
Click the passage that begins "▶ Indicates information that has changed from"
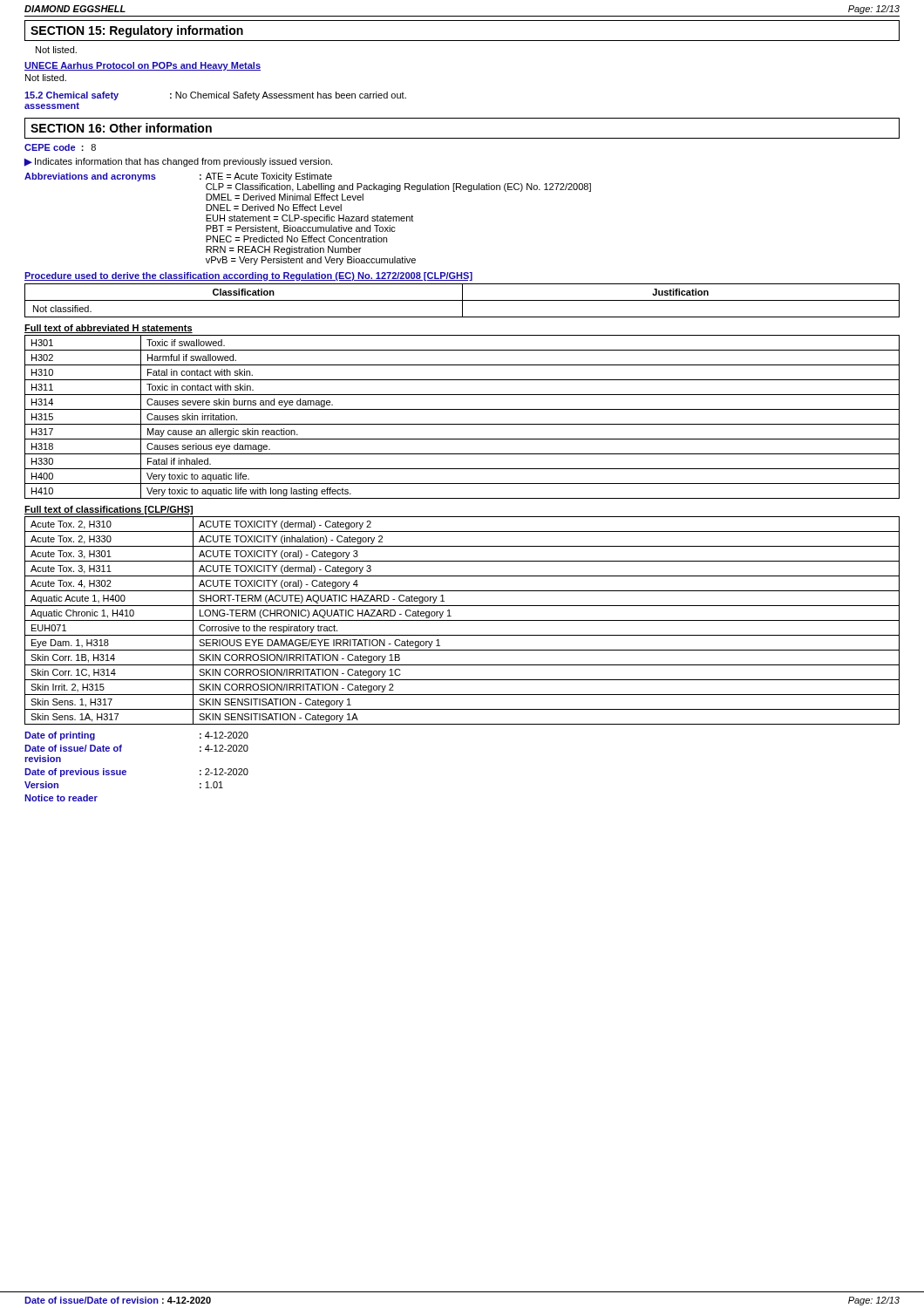[x=179, y=161]
